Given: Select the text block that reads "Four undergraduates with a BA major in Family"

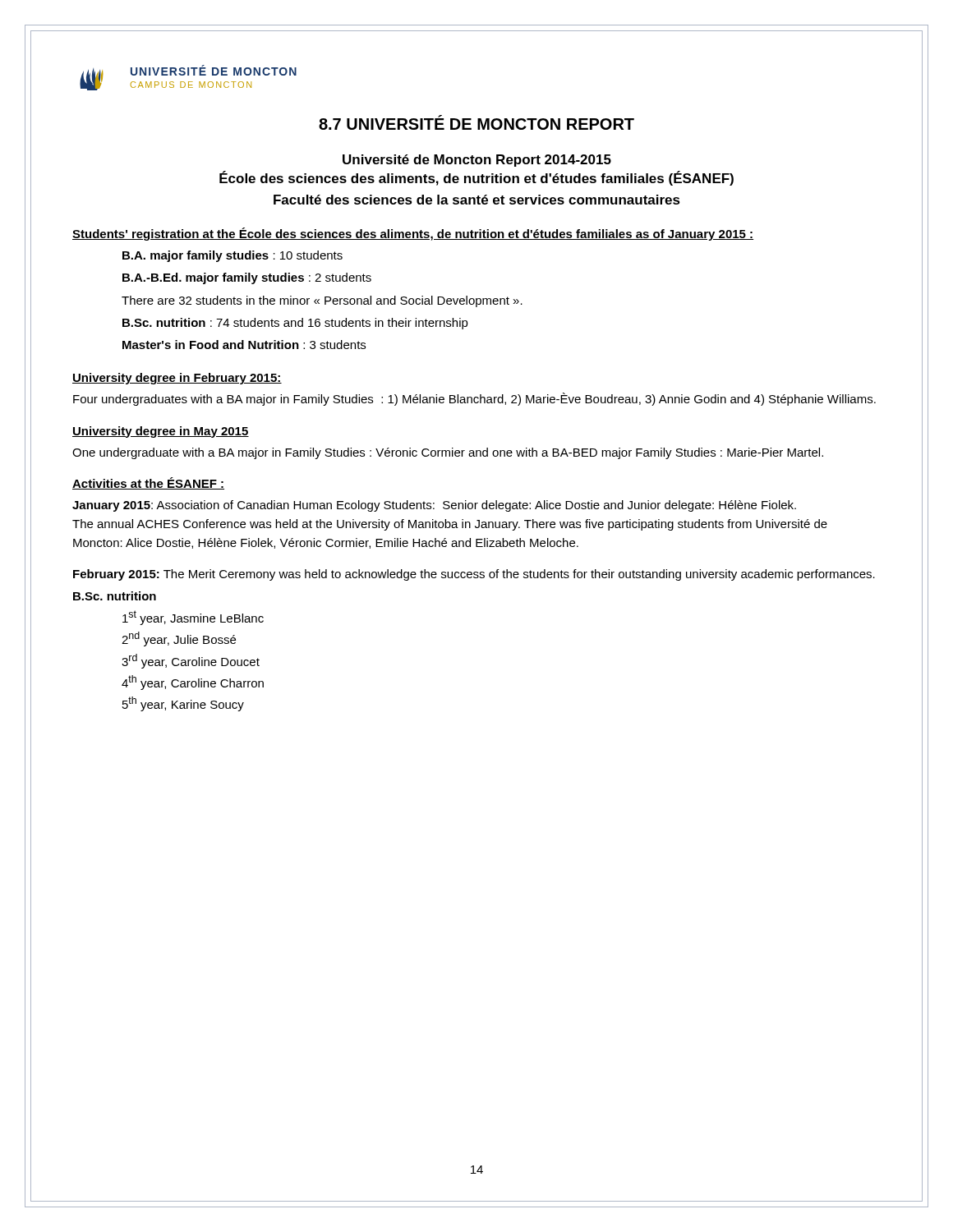Looking at the screenshot, I should 474,399.
